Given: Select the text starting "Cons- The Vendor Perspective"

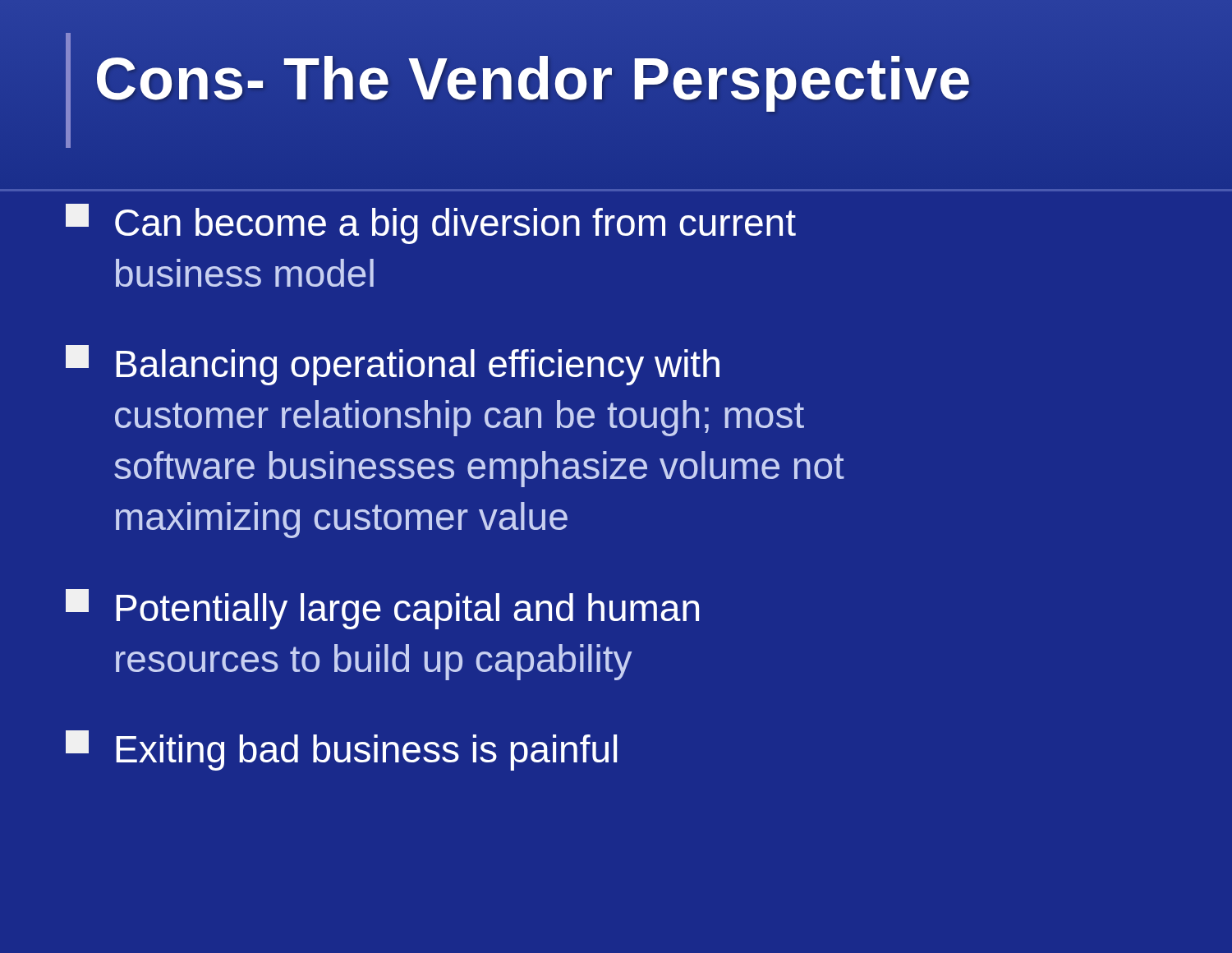Looking at the screenshot, I should click(x=533, y=79).
